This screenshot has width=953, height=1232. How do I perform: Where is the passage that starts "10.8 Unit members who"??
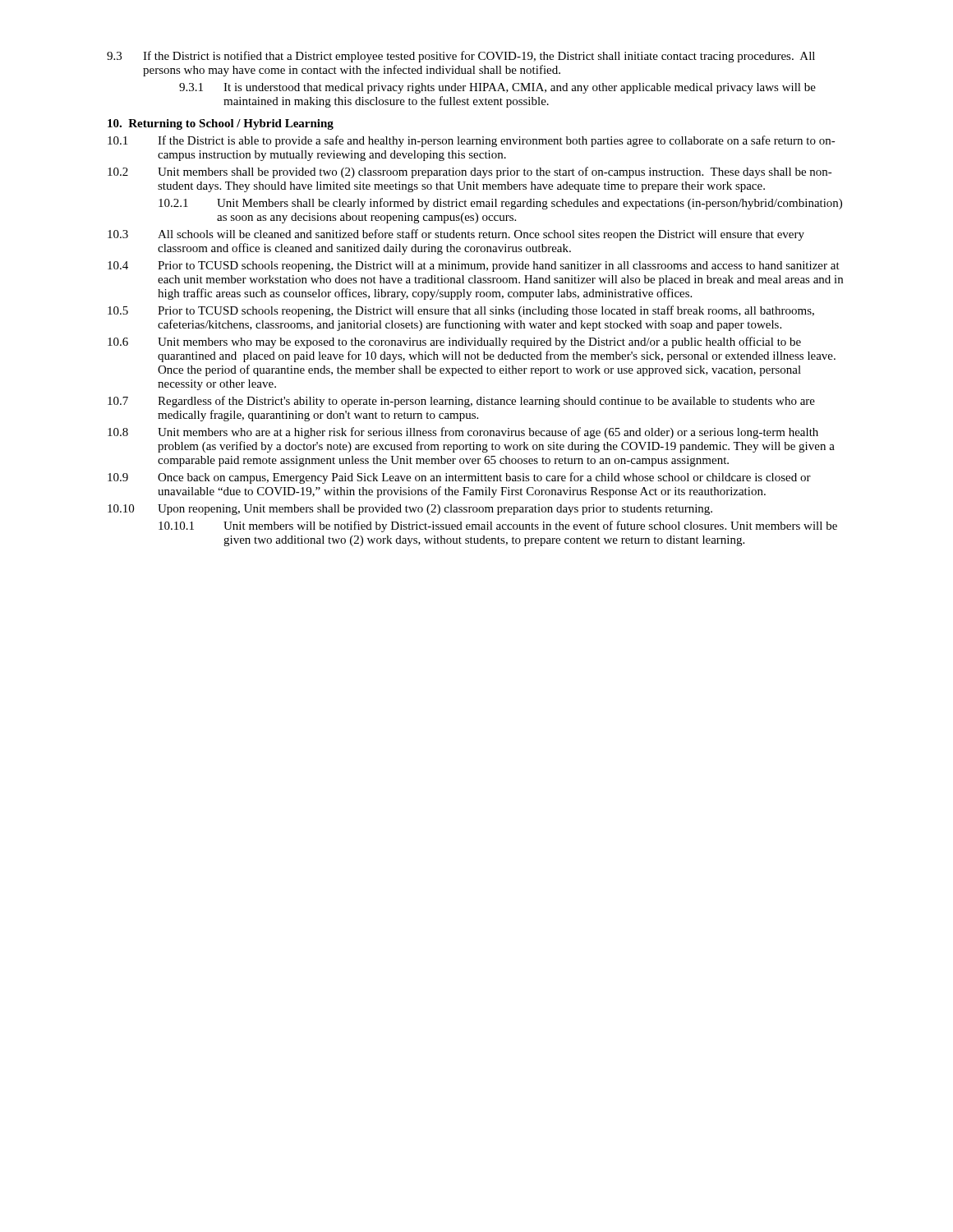point(476,446)
